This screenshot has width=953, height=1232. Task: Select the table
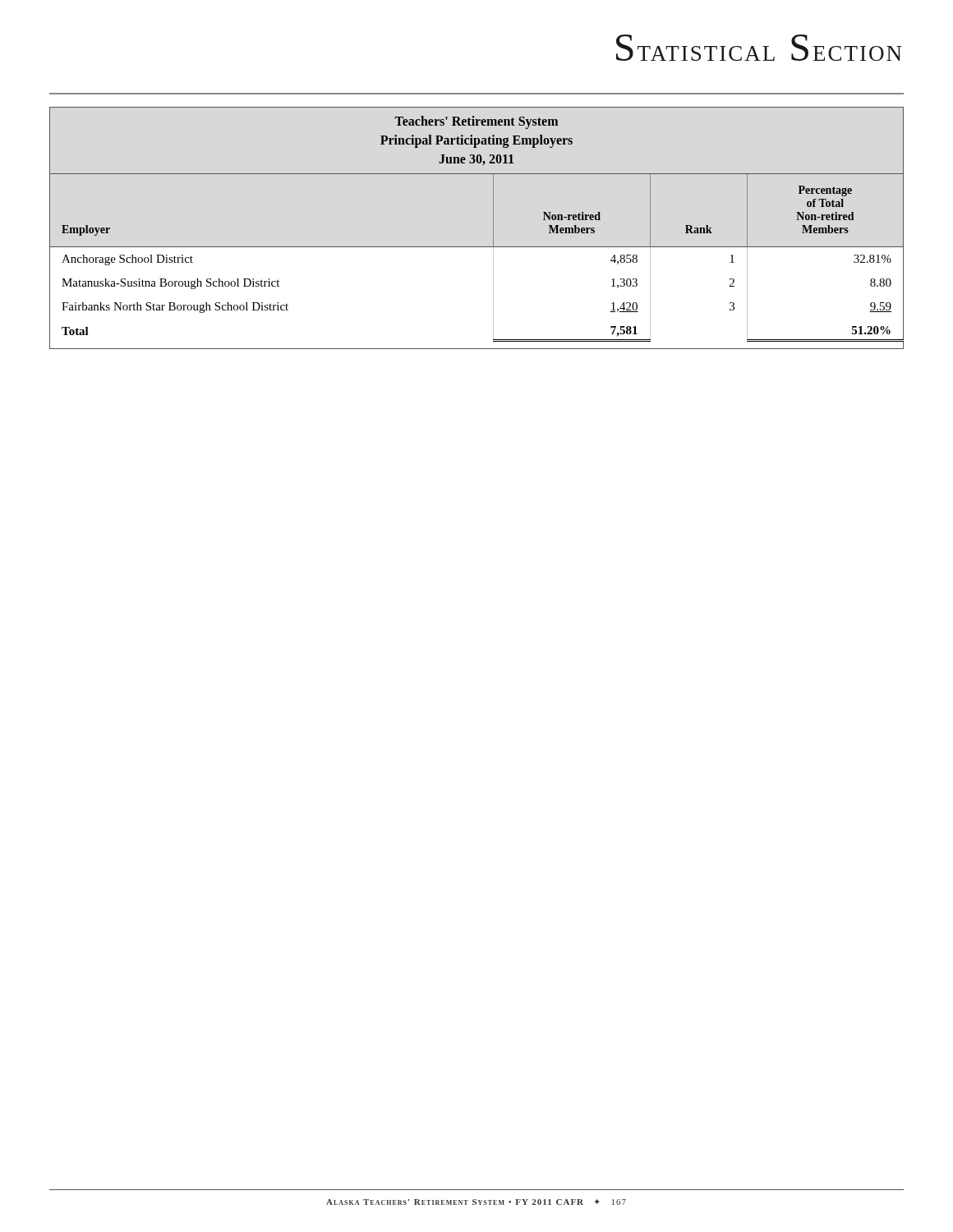(476, 228)
